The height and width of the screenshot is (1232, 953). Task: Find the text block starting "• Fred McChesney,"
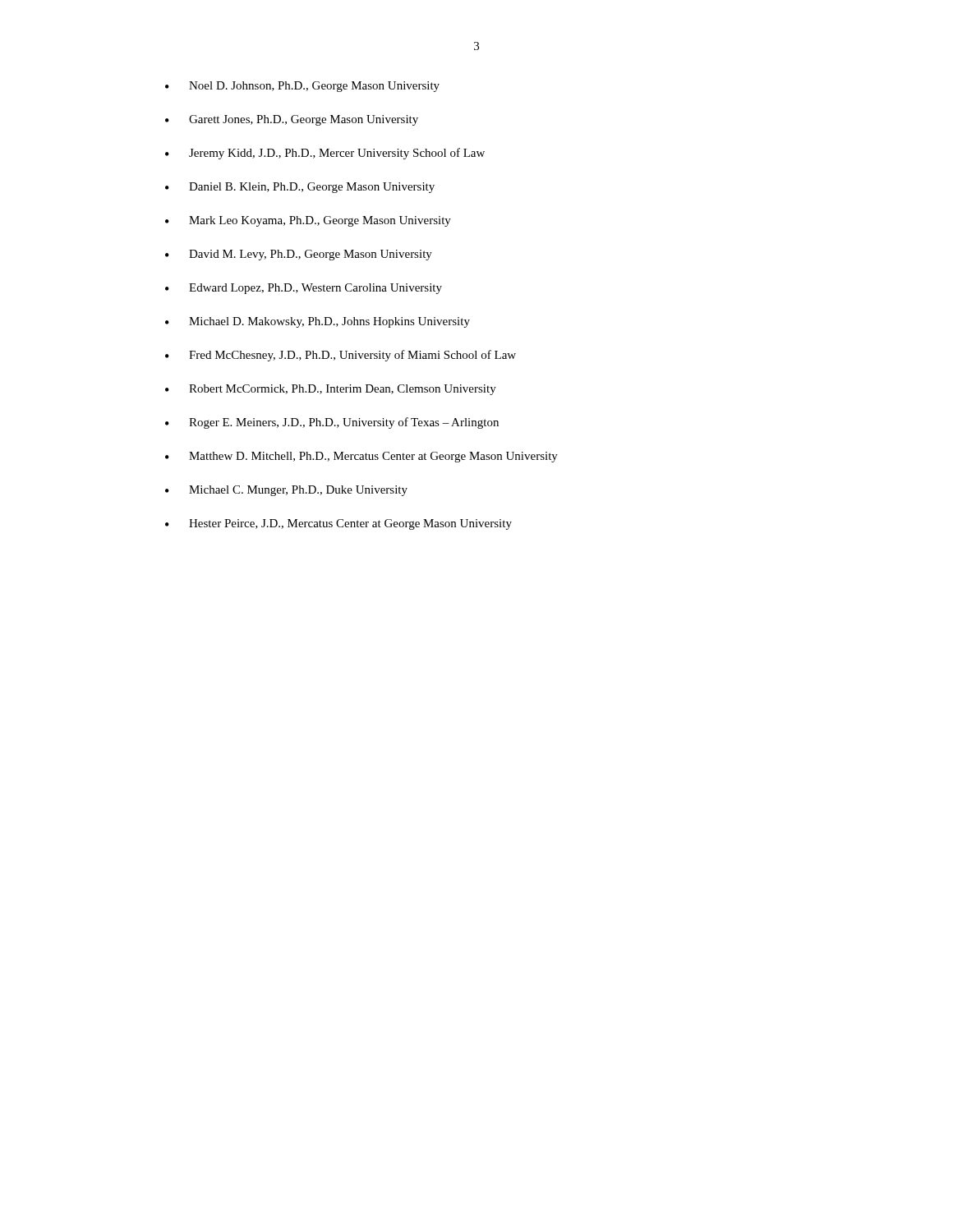pyautogui.click(x=340, y=357)
